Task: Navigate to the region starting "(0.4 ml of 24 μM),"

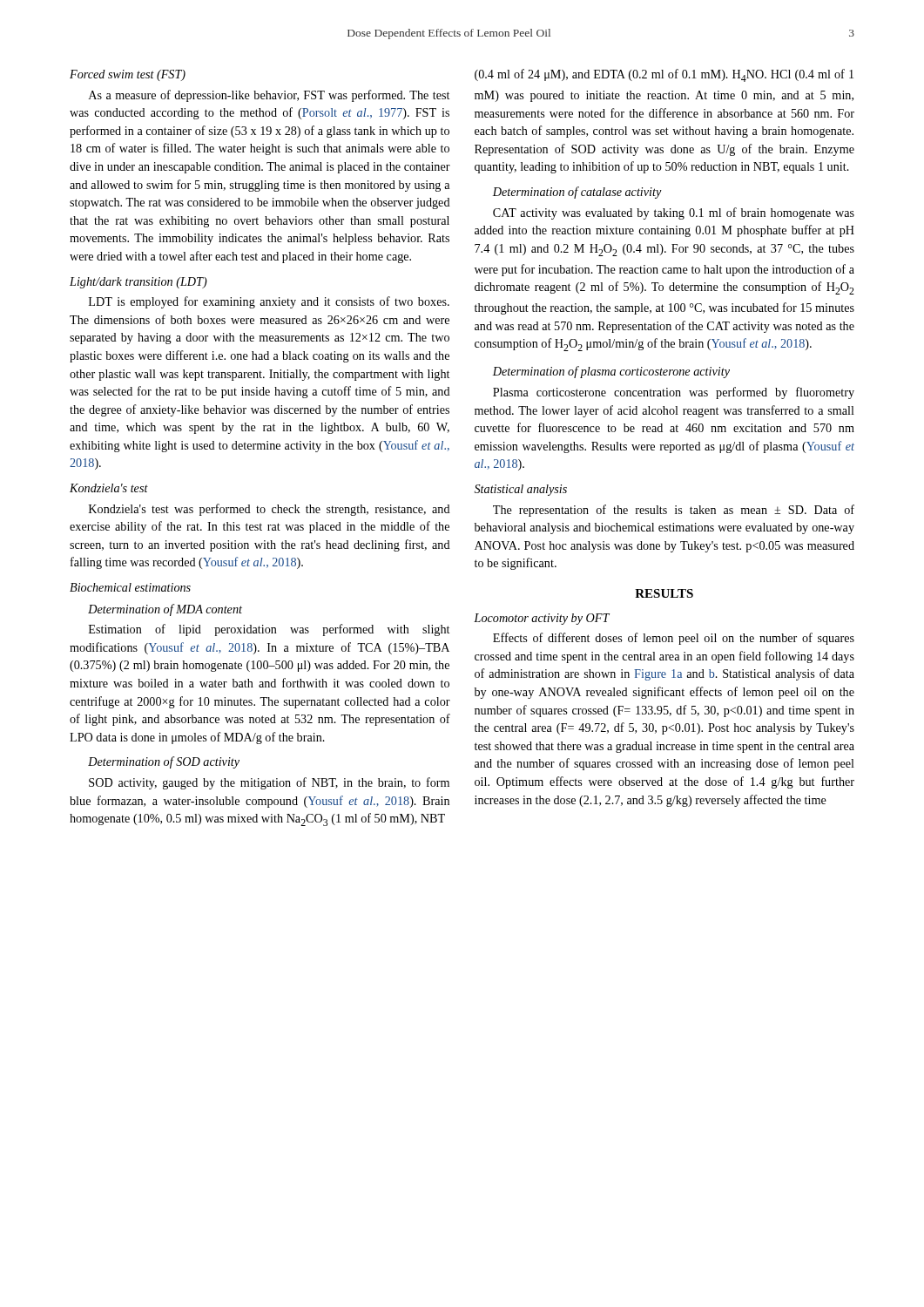Action: (664, 121)
